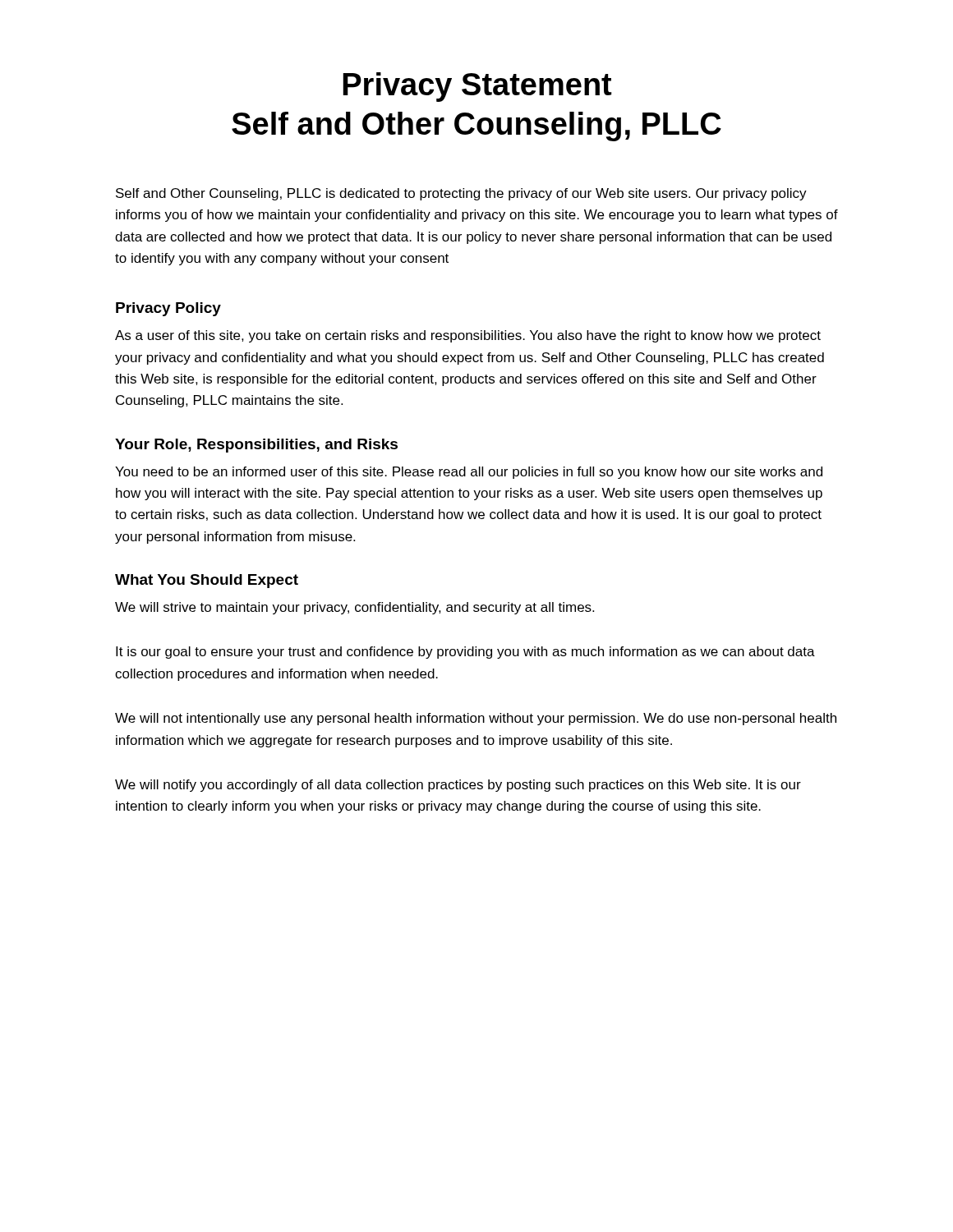Point to "Privacy Policy"

168,308
